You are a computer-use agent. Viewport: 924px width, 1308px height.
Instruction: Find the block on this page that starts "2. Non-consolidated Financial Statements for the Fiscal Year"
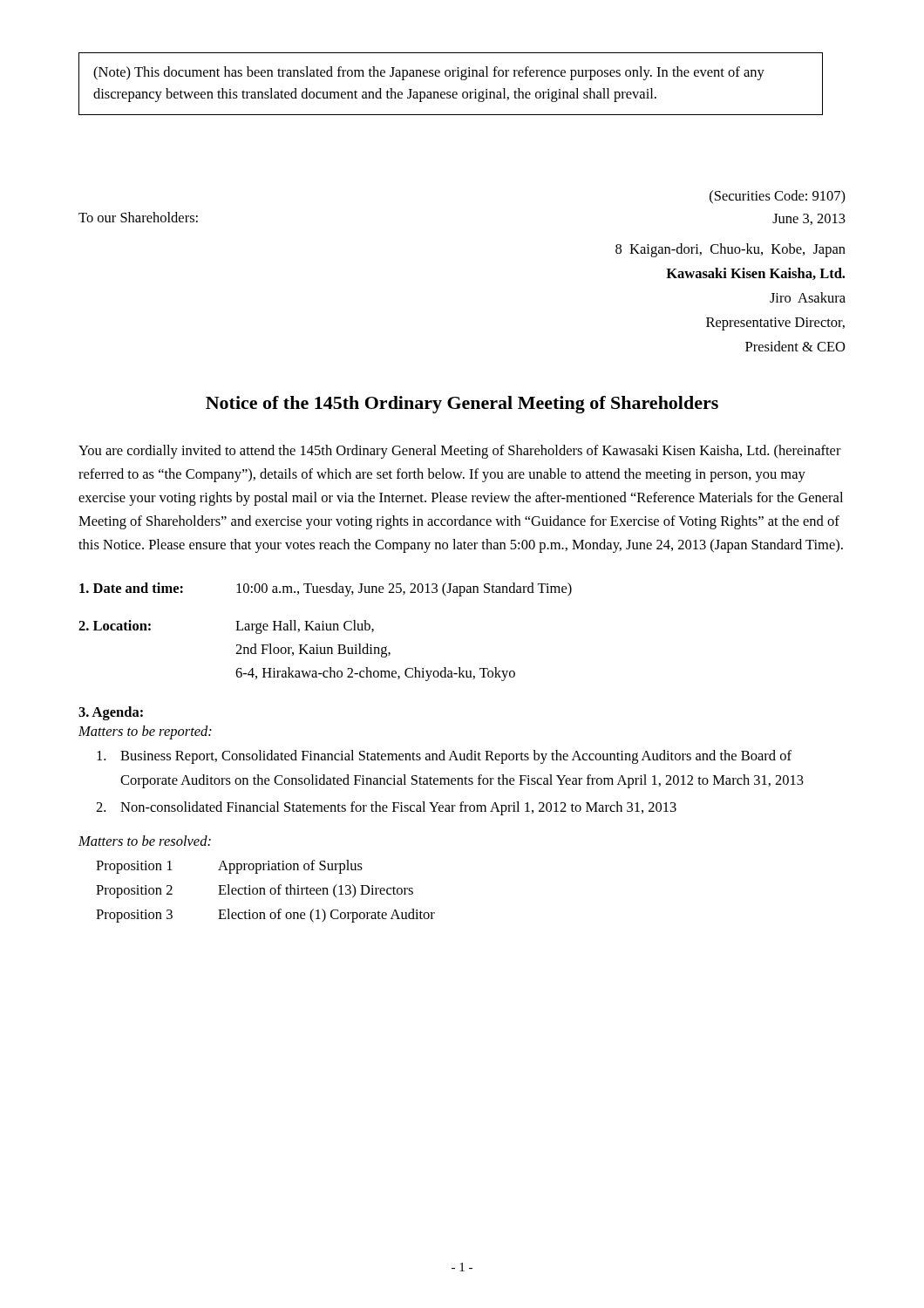(x=471, y=807)
